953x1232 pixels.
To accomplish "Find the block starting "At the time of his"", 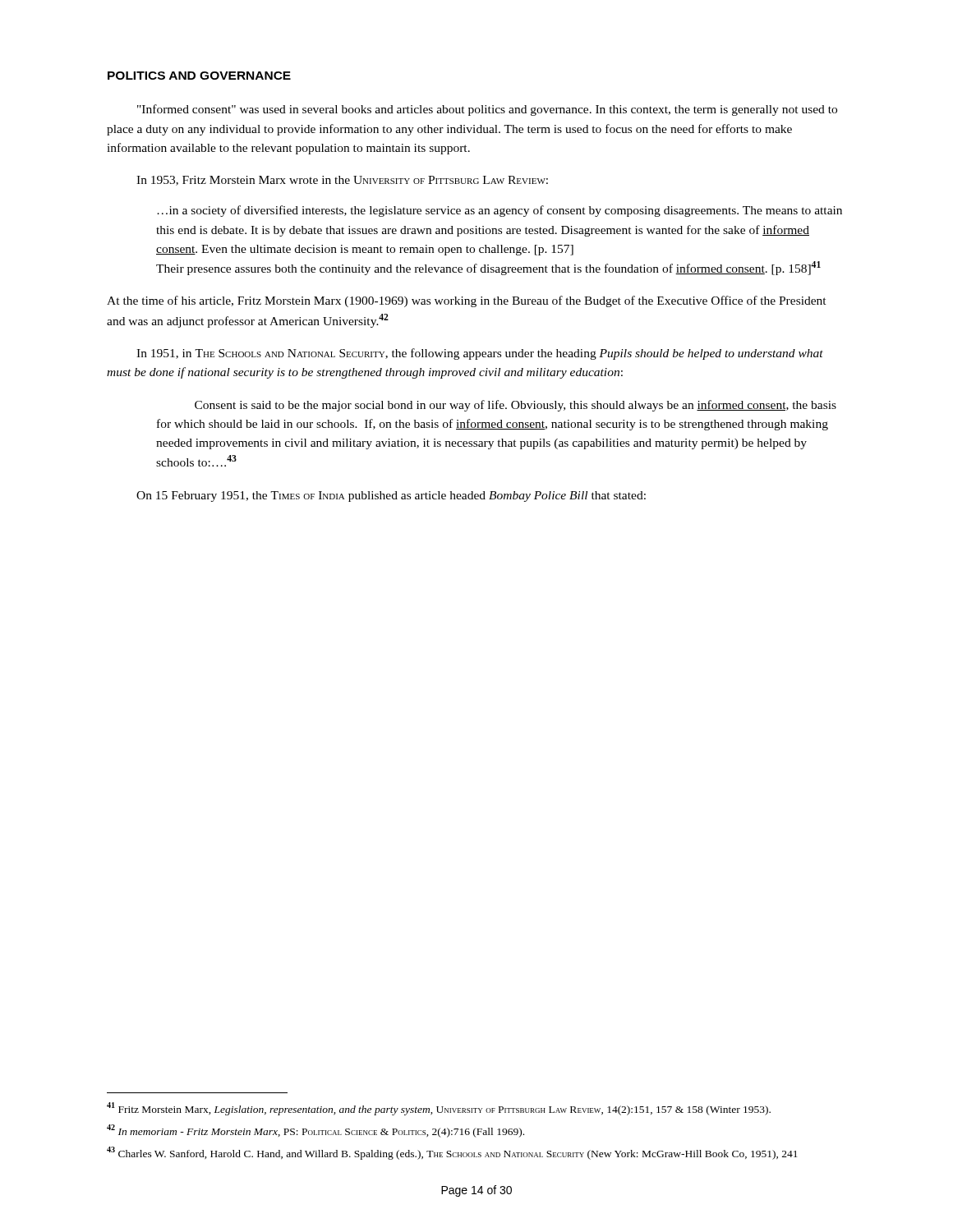I will 467,311.
